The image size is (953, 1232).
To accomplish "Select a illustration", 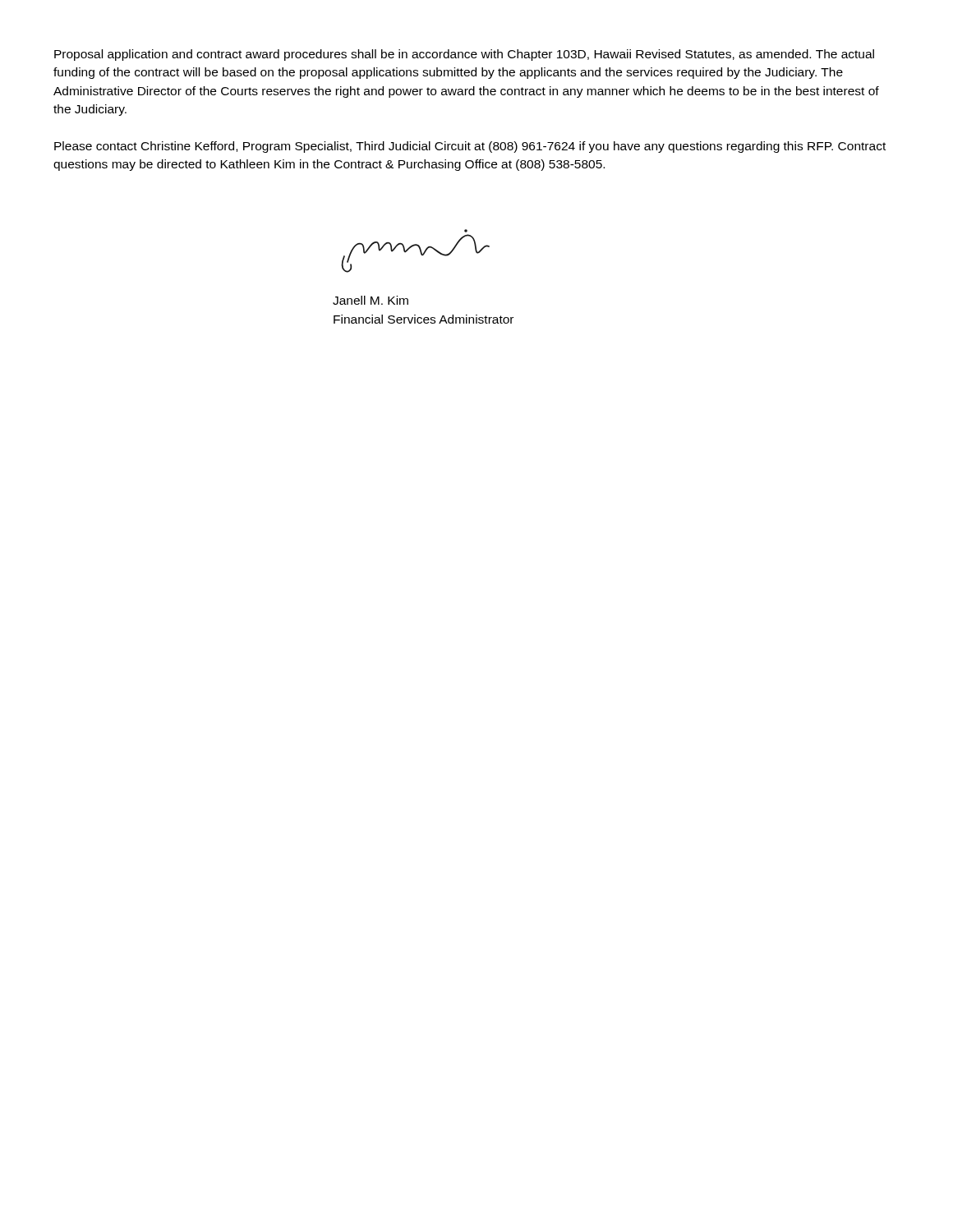I will (x=419, y=252).
